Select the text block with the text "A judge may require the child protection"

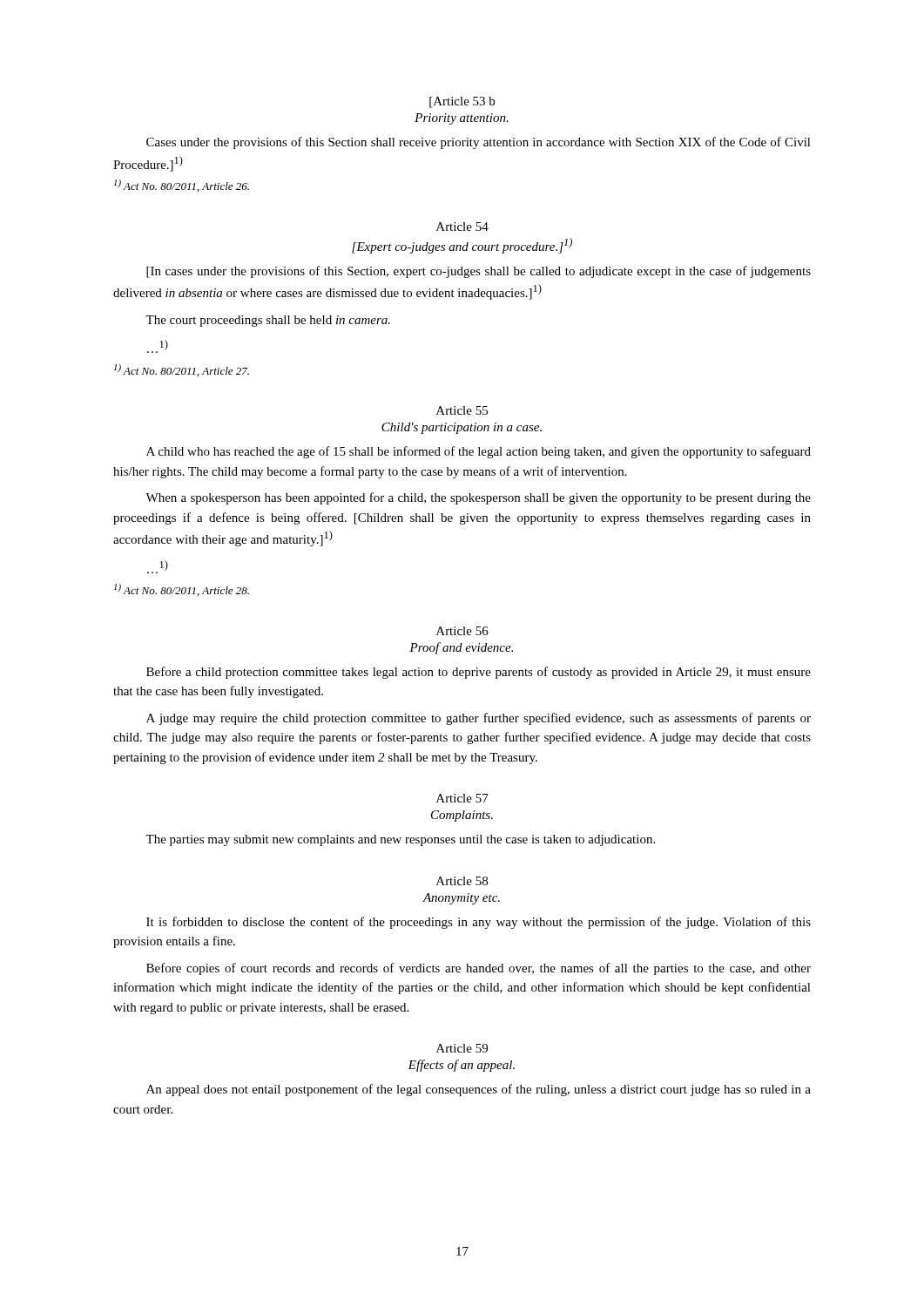(x=462, y=737)
